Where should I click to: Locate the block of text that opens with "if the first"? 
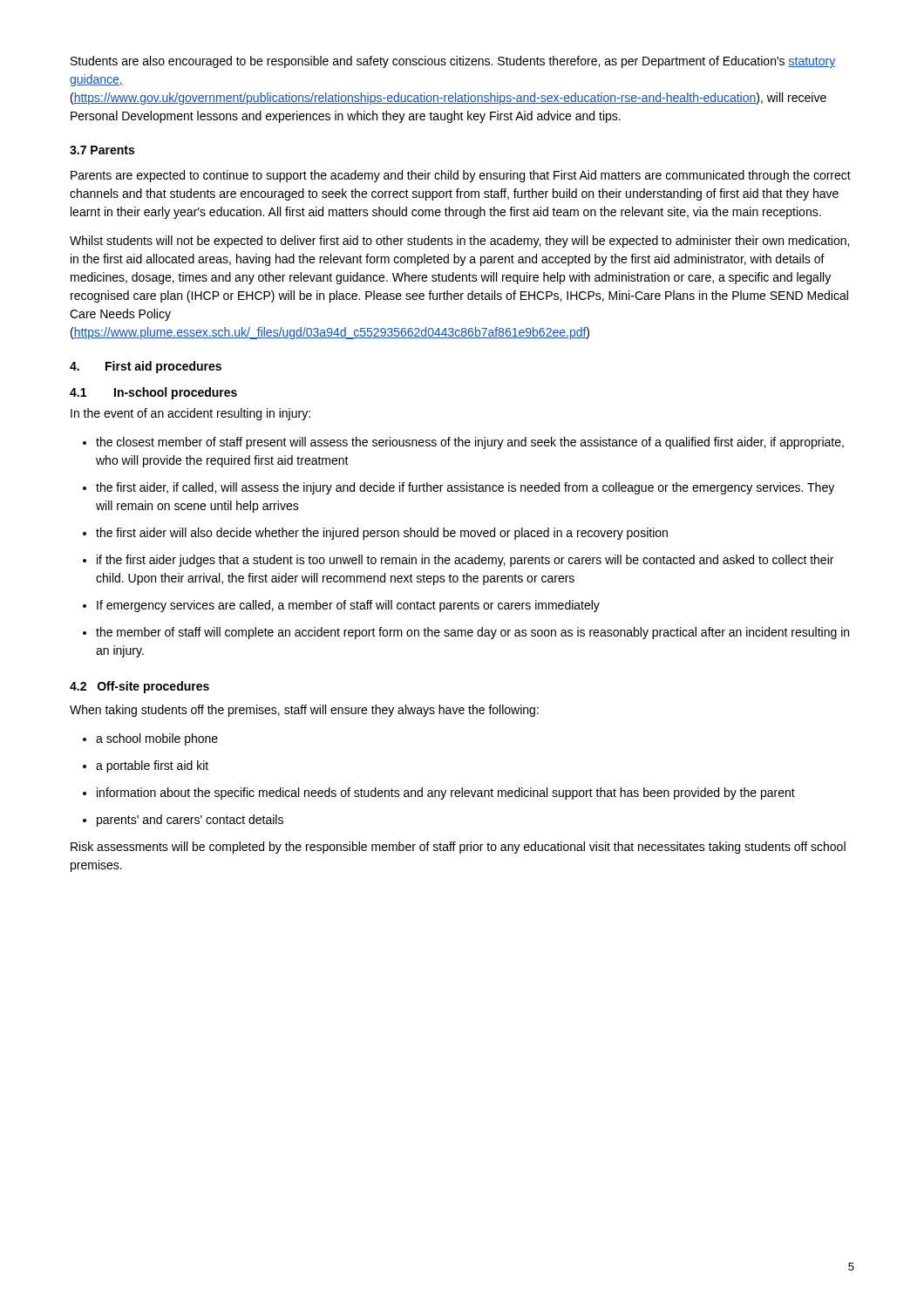pos(462,569)
